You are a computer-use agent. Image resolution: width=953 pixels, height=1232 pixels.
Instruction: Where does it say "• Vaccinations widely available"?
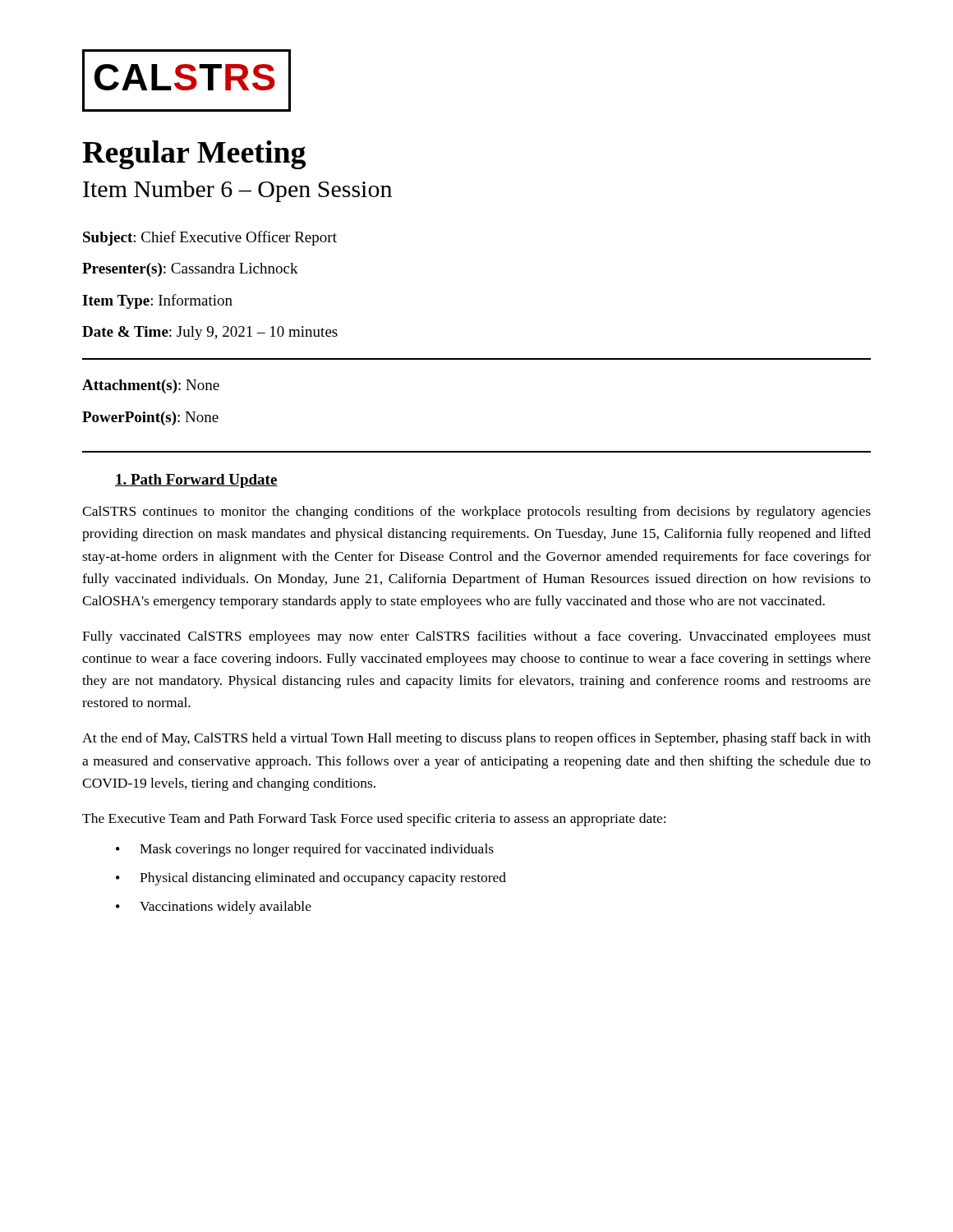[213, 907]
